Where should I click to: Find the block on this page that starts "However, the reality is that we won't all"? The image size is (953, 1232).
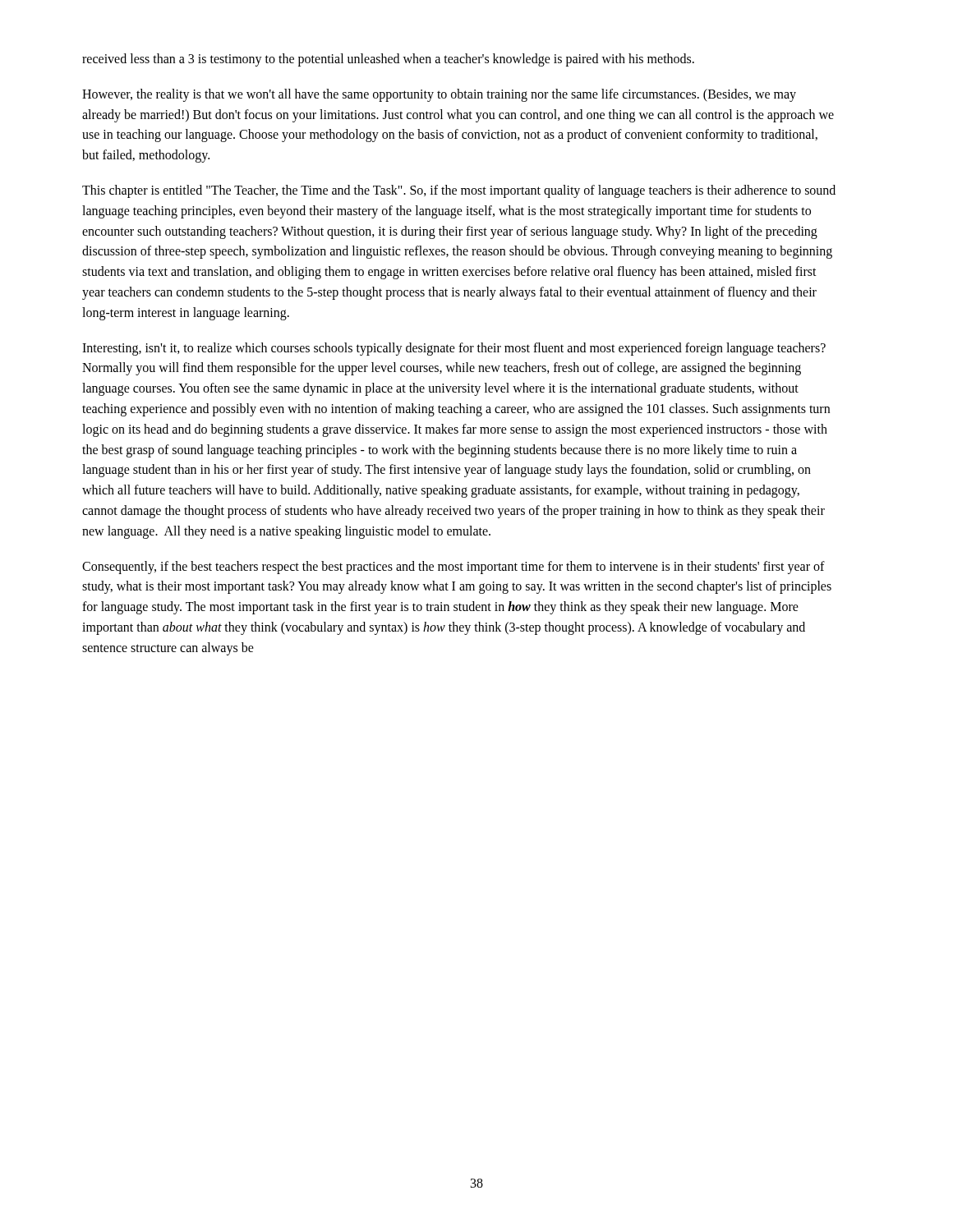(x=458, y=124)
